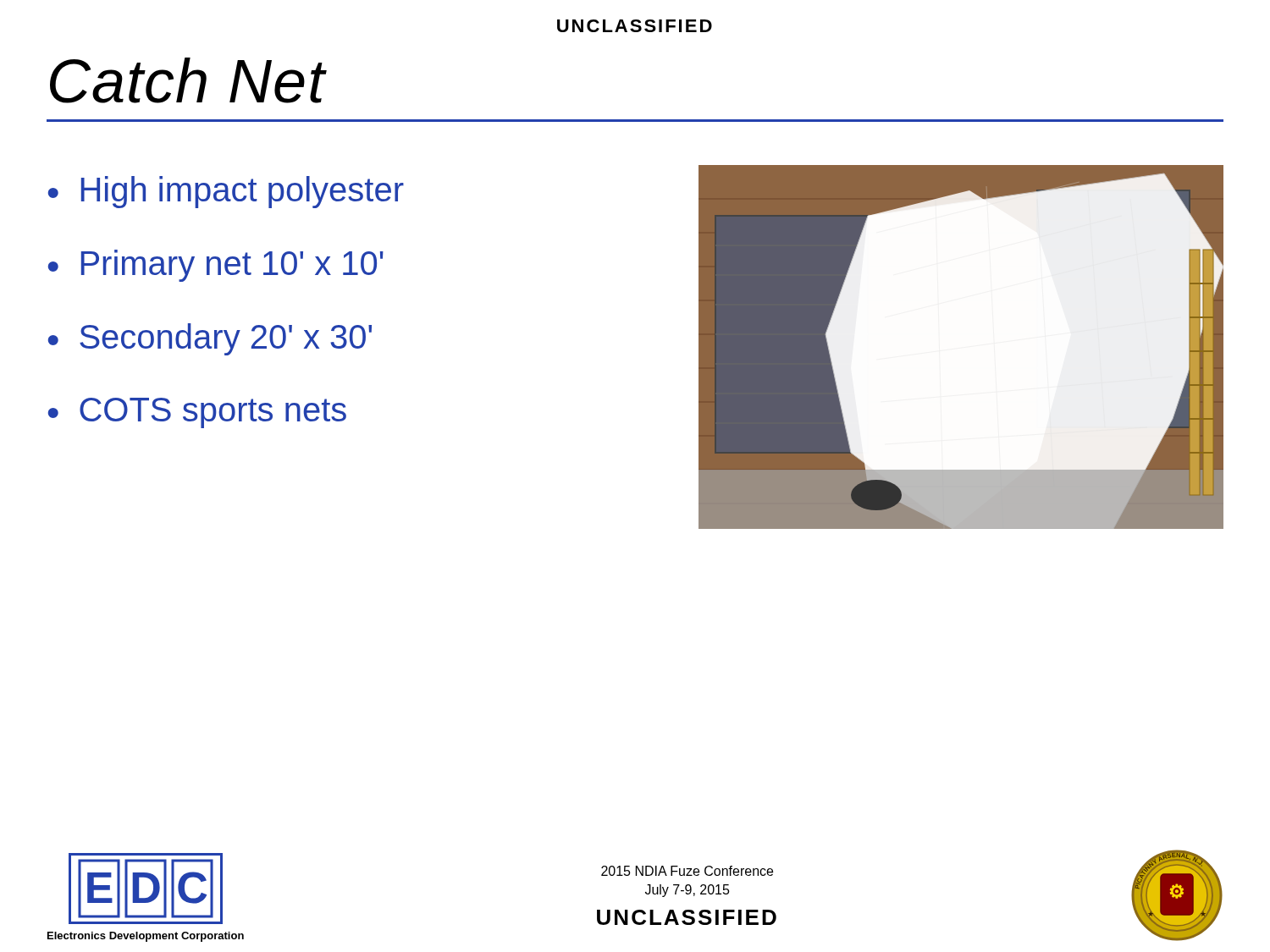
Task: Click on the block starting "• Primary net 10'"
Action: pos(216,266)
